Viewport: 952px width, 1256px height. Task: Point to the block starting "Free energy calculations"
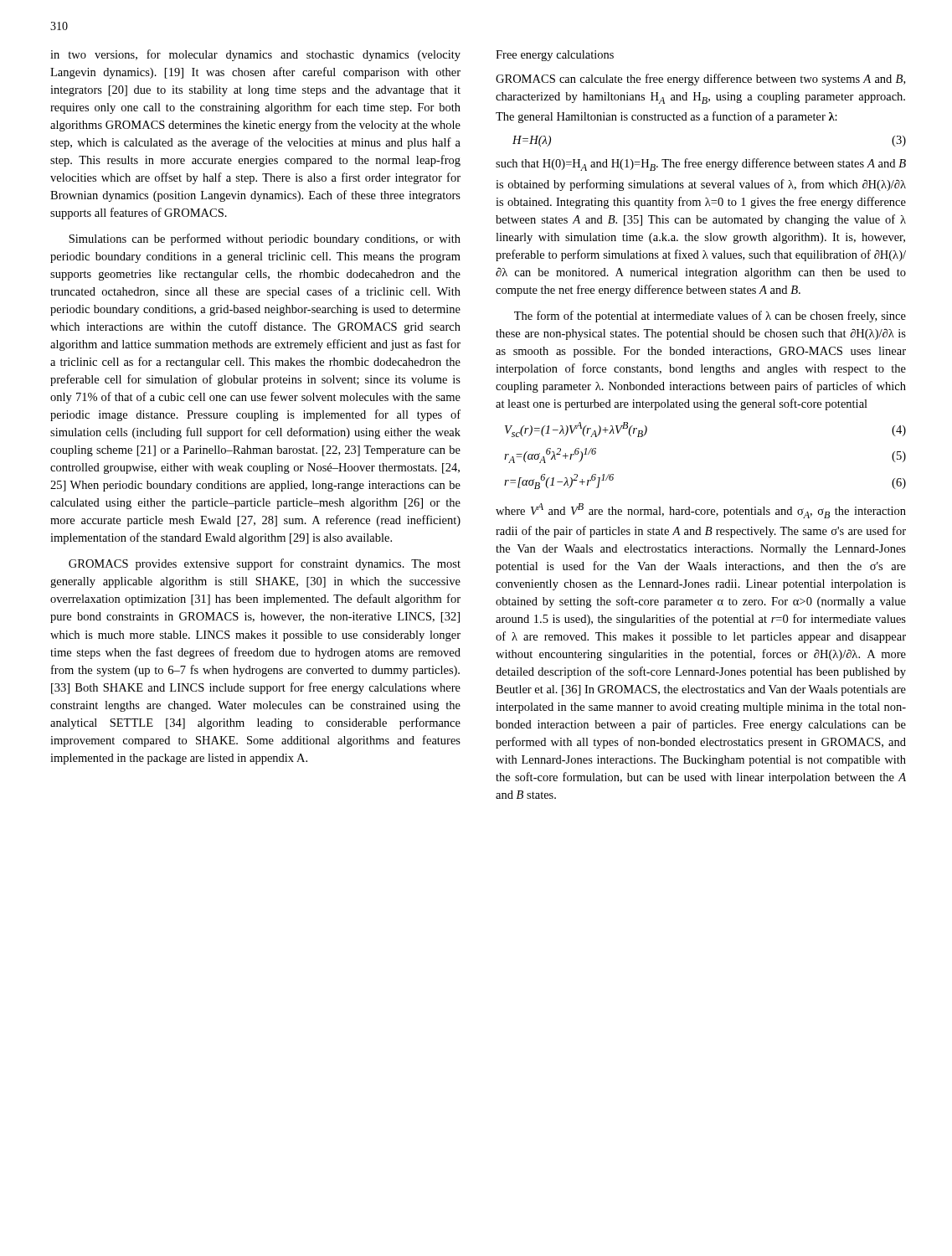555,56
